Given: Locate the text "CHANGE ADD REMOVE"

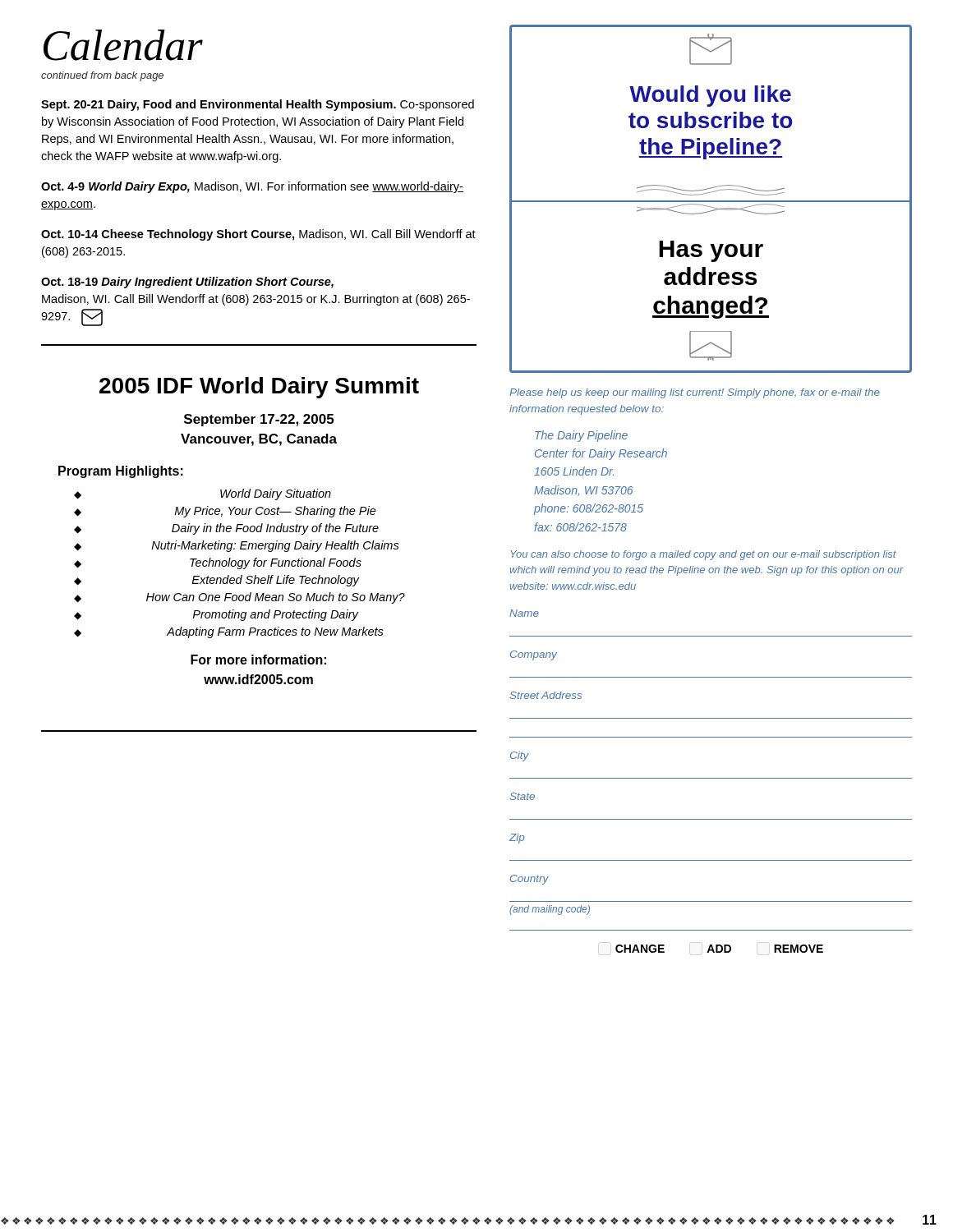Looking at the screenshot, I should [x=711, y=949].
